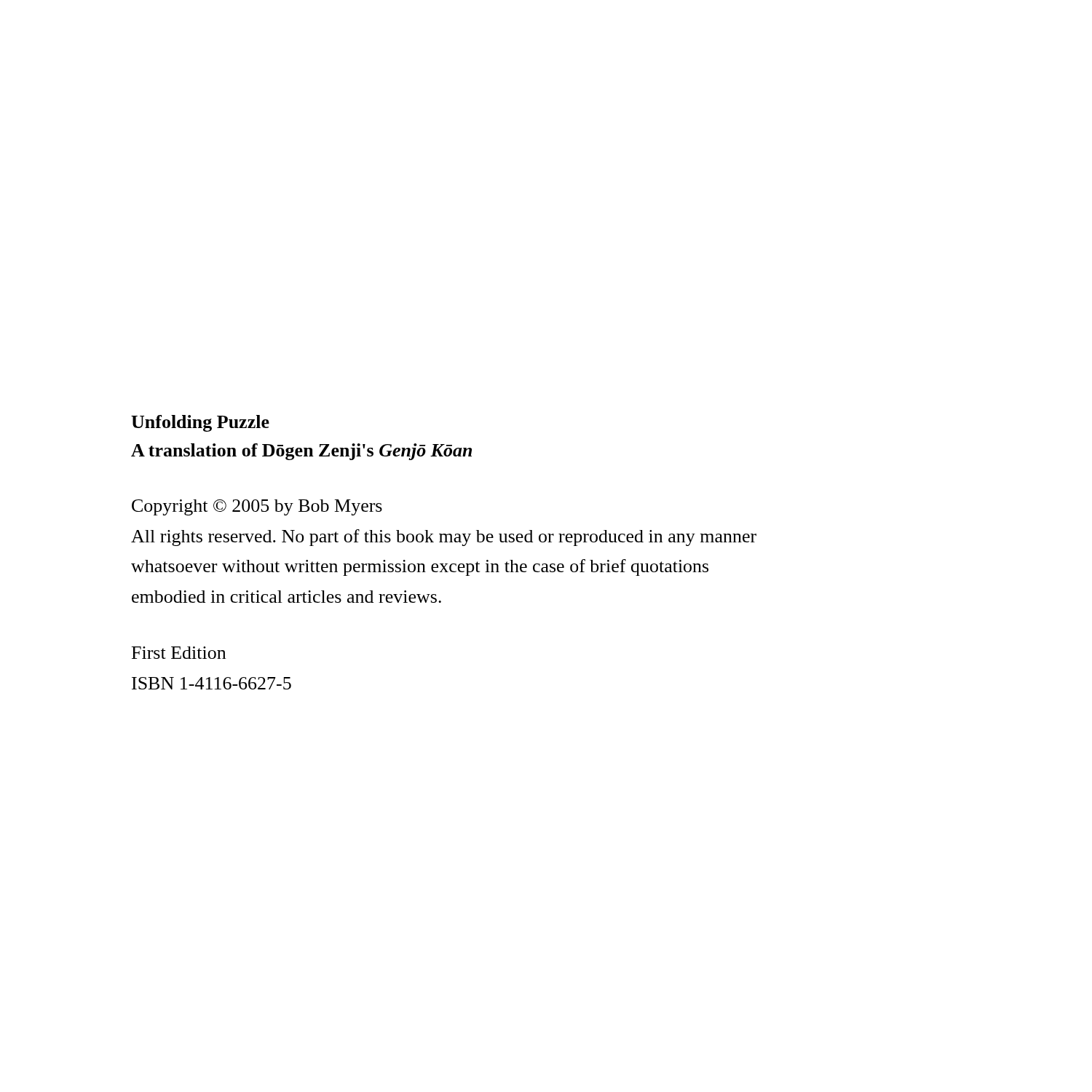
Task: Click the passage that begins "Copyright © 2005 by"
Action: [x=451, y=551]
